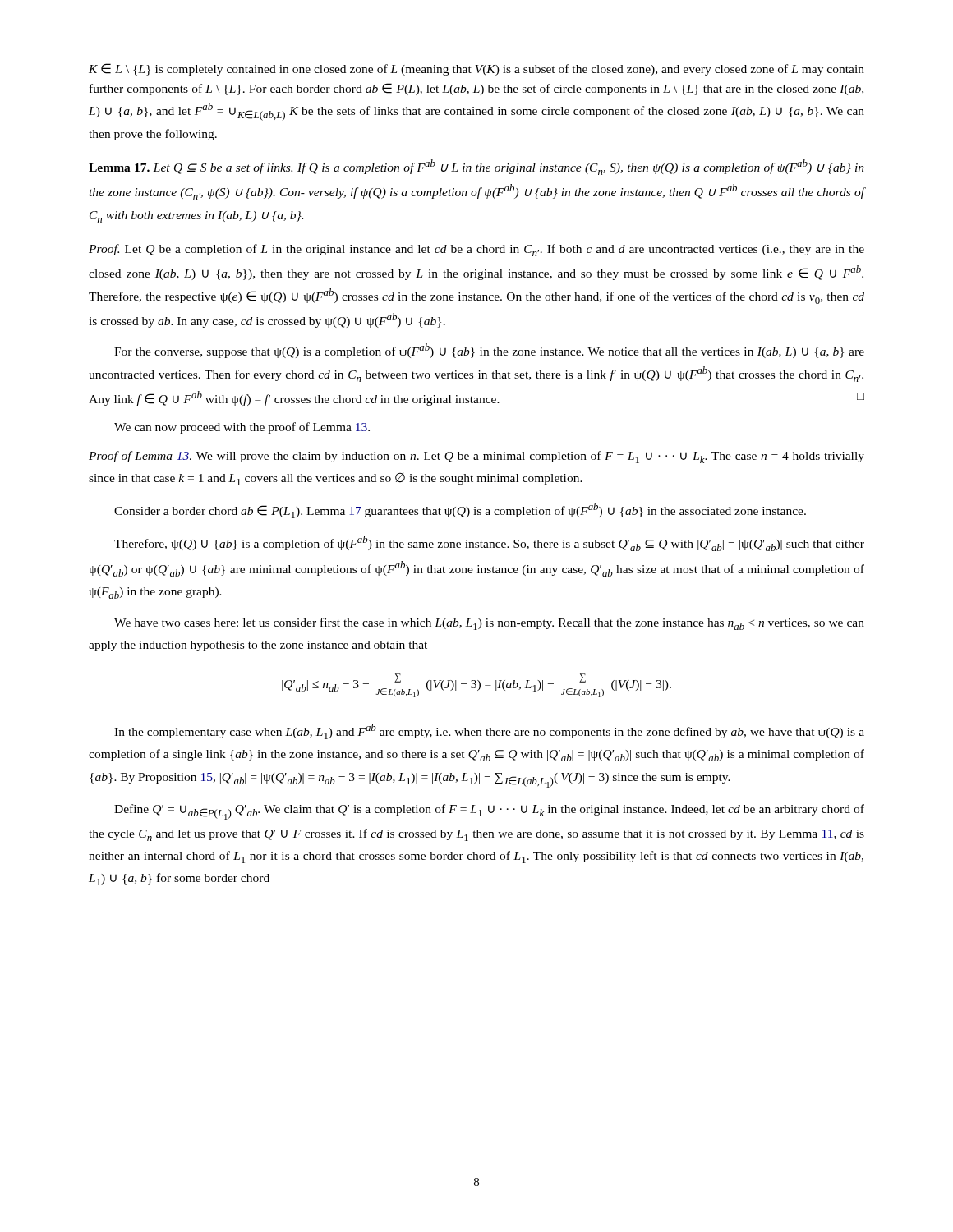
Task: Click on the text starting "In the complementary case when L(ab, L1) and"
Action: coord(476,805)
